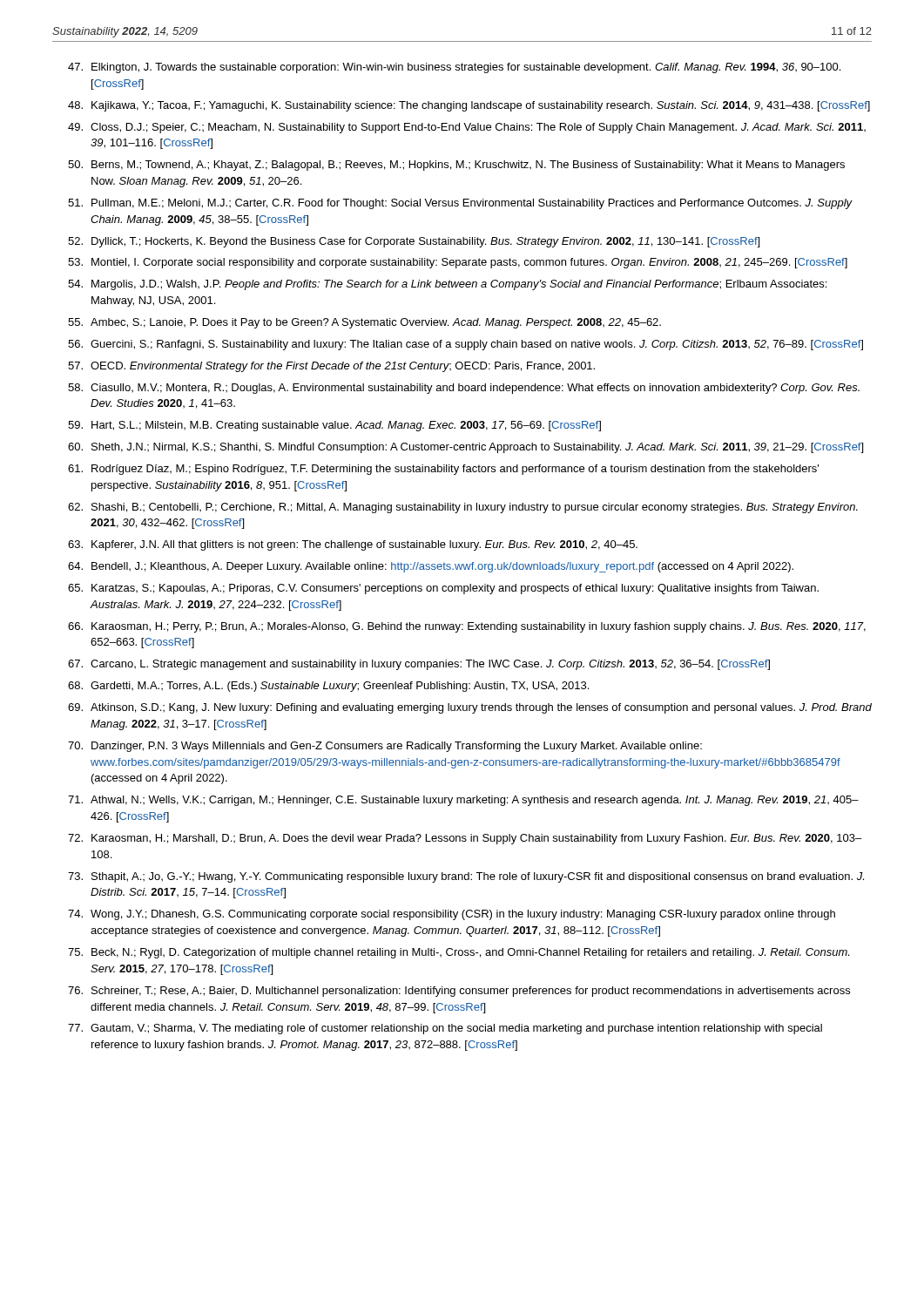This screenshot has height=1307, width=924.
Task: Locate the list item that reads "72. Karaosman, H.;"
Action: click(x=462, y=847)
